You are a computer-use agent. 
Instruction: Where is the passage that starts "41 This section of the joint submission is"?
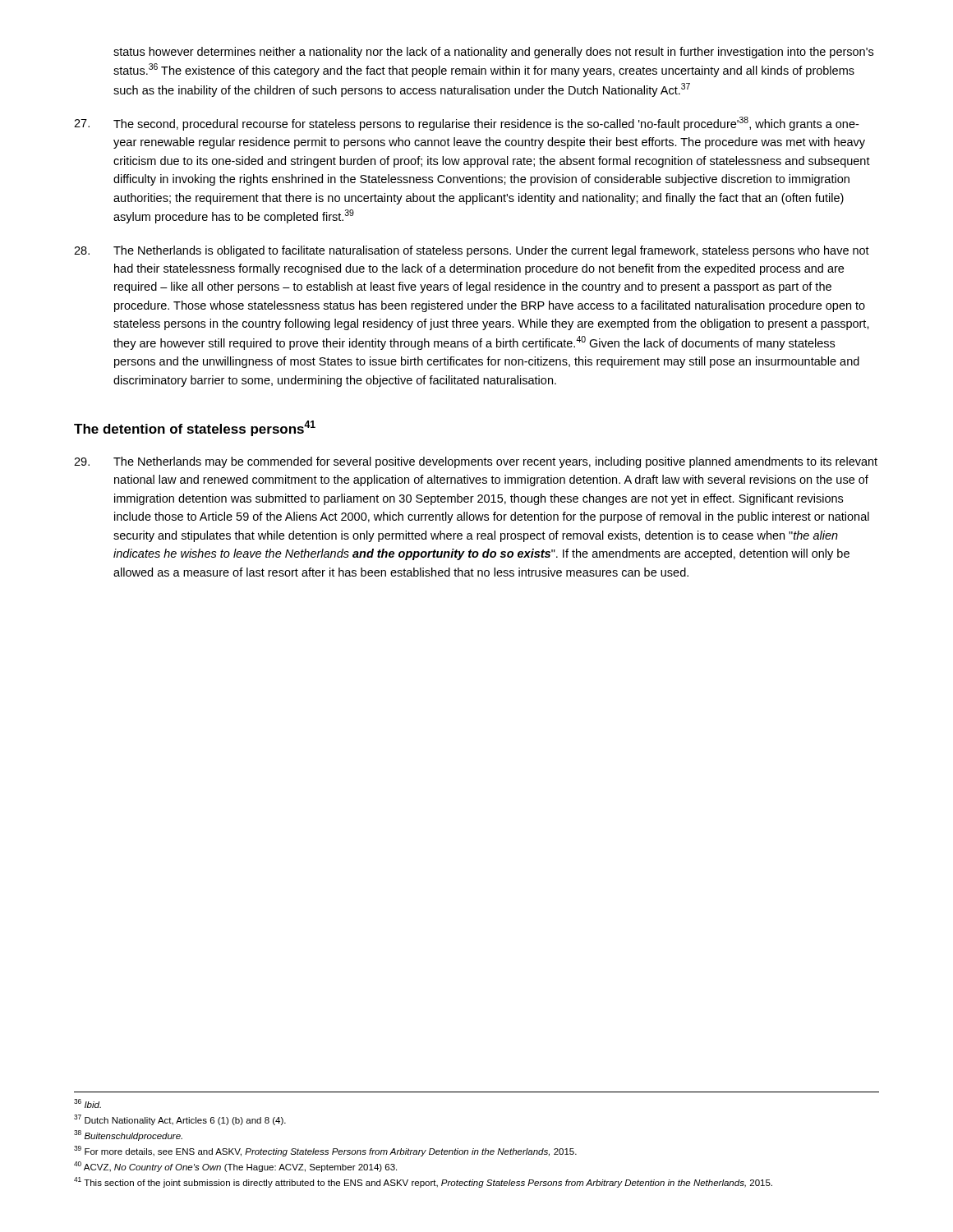424,1182
